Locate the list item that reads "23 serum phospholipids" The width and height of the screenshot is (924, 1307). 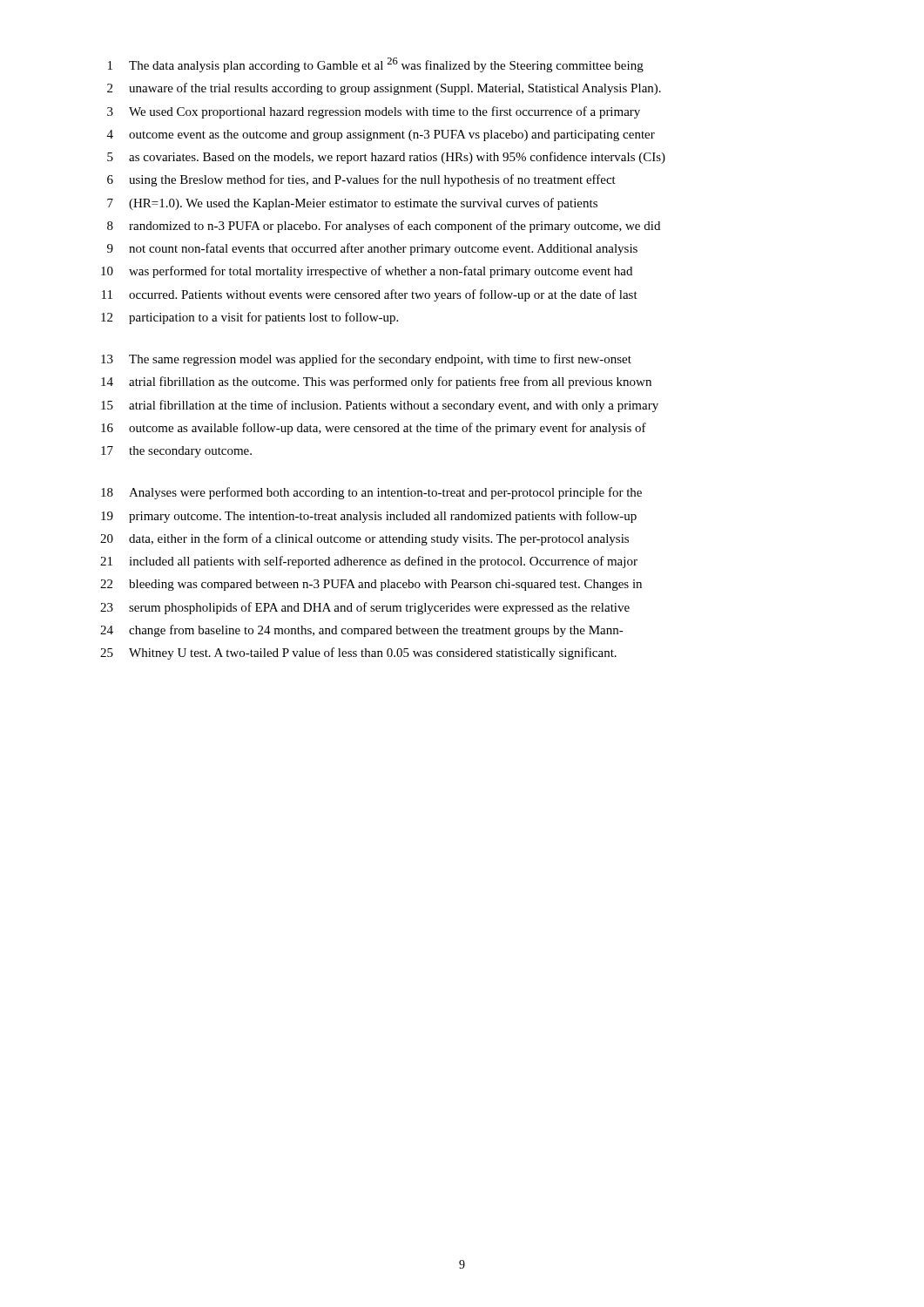click(462, 607)
